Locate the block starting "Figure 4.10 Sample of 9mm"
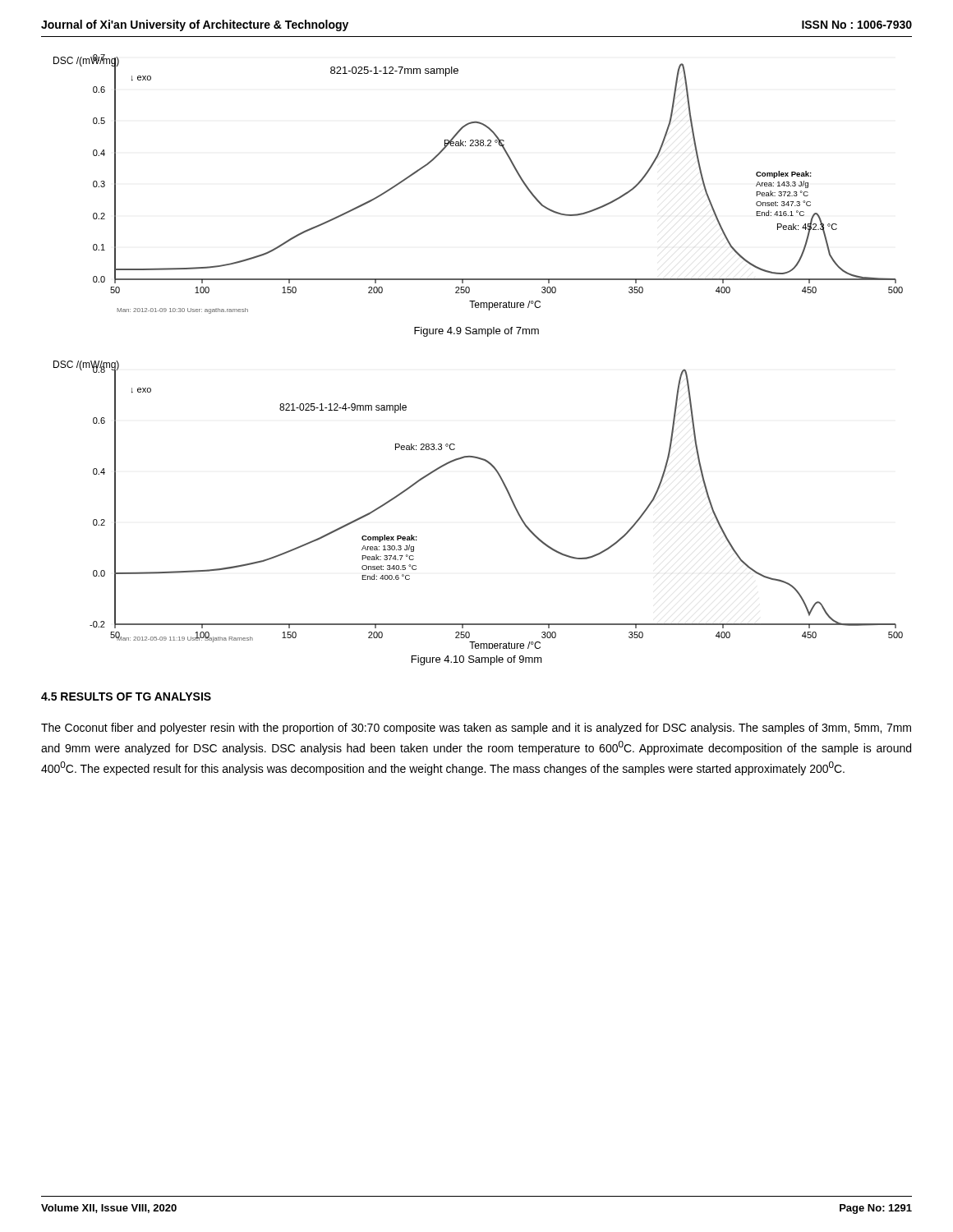953x1232 pixels. click(476, 659)
